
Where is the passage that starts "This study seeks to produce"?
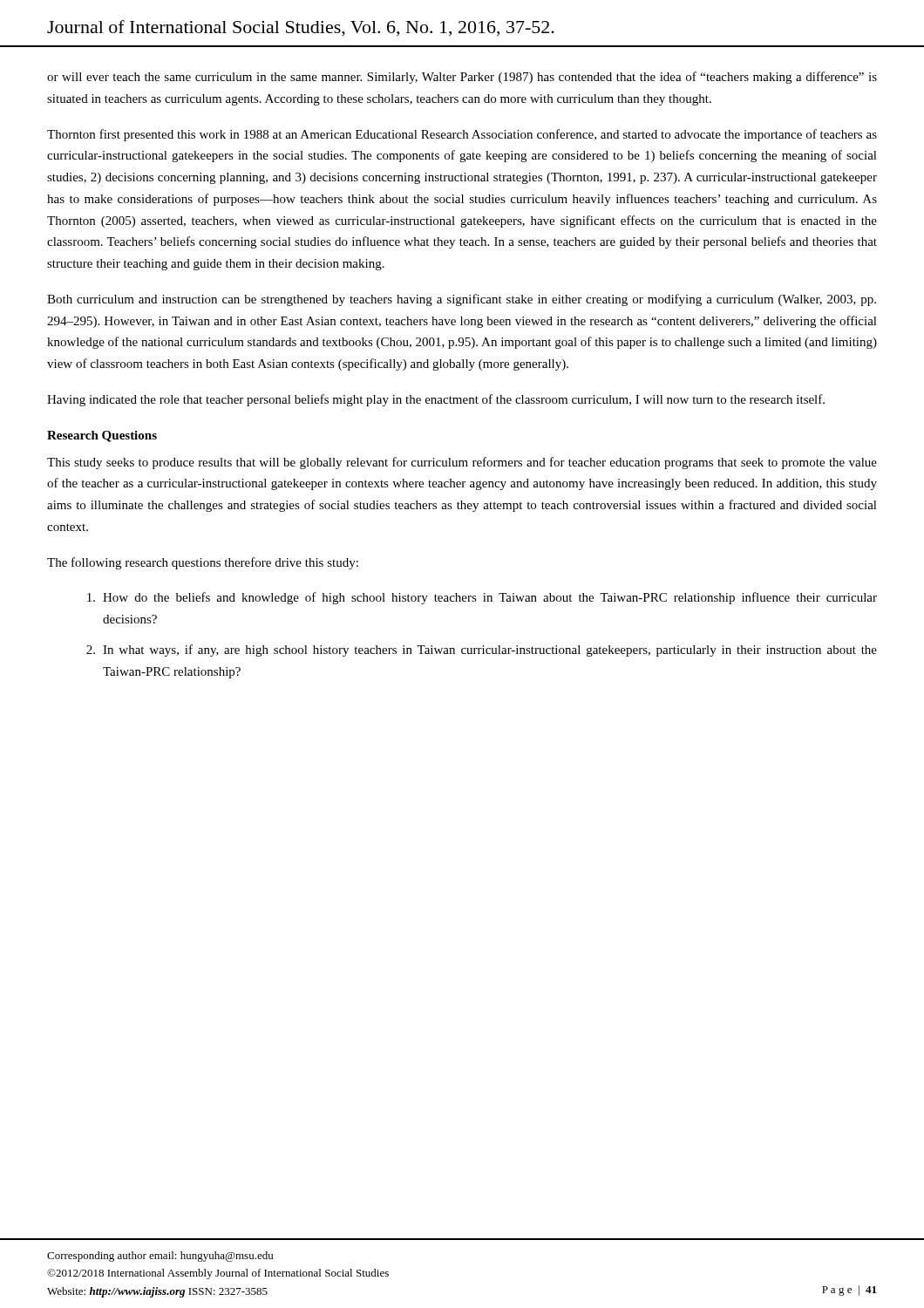(x=462, y=494)
